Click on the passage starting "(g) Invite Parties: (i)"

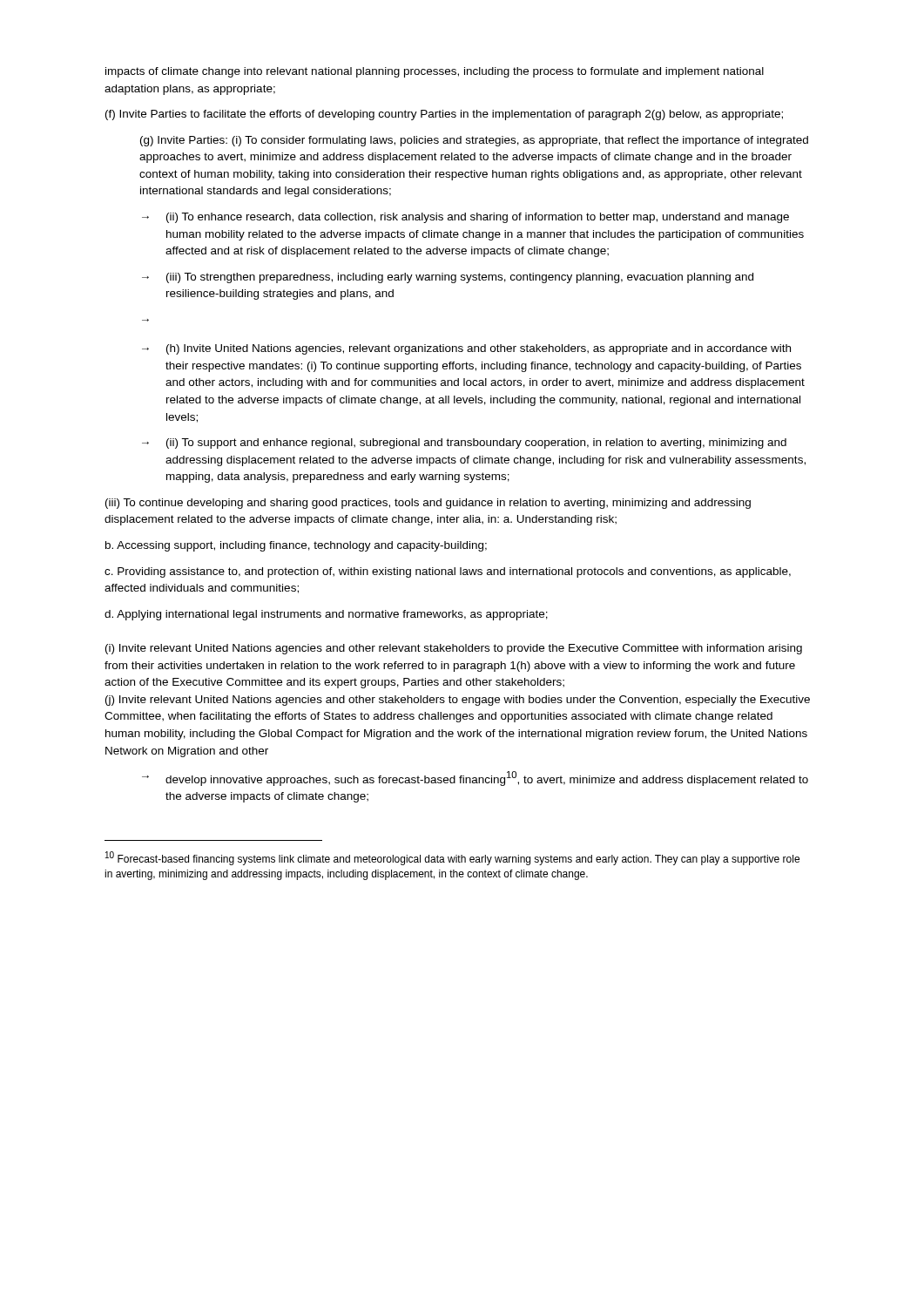pos(474,165)
